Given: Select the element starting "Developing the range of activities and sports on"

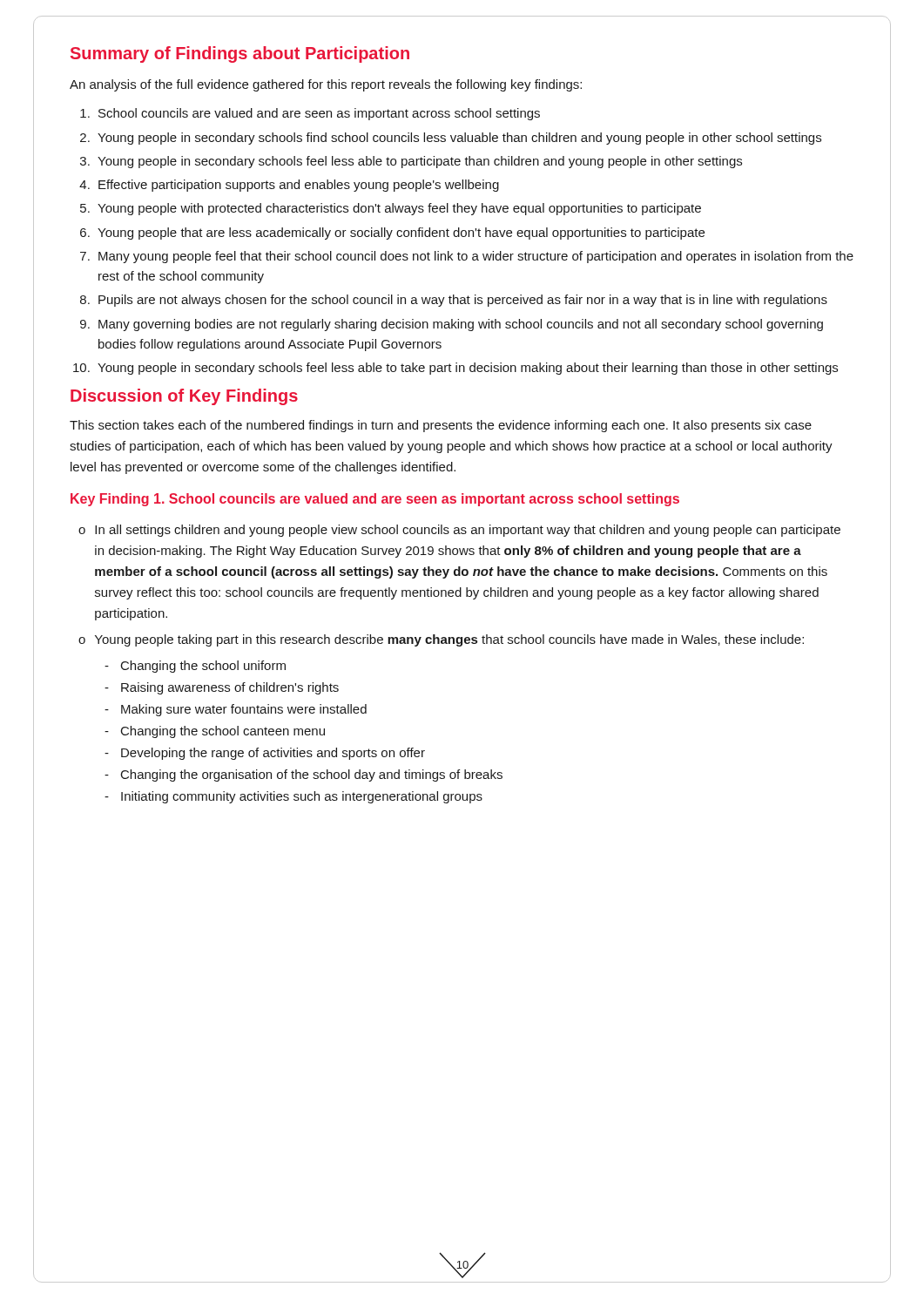Looking at the screenshot, I should tap(273, 752).
